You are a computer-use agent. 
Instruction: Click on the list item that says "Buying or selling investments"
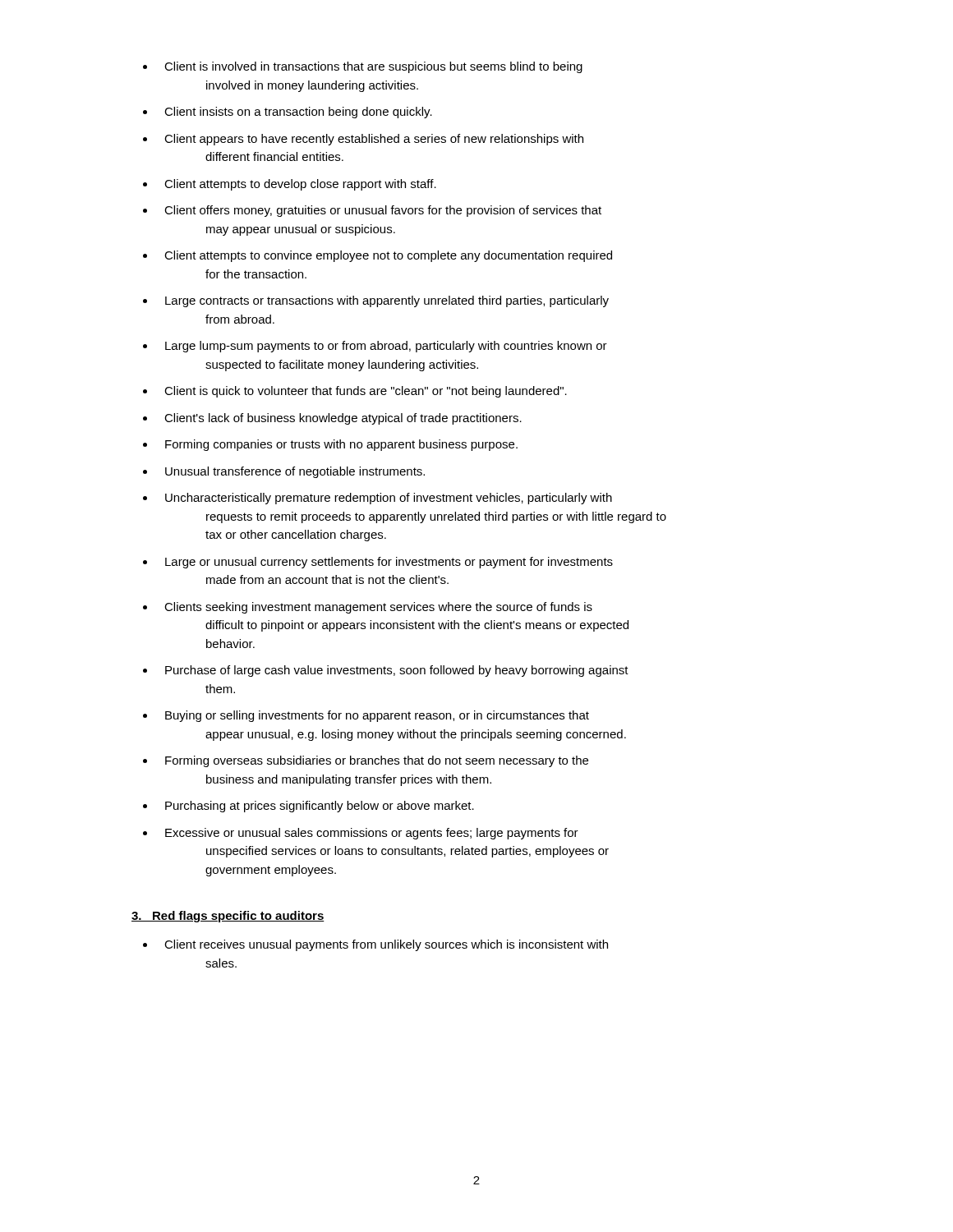(493, 726)
